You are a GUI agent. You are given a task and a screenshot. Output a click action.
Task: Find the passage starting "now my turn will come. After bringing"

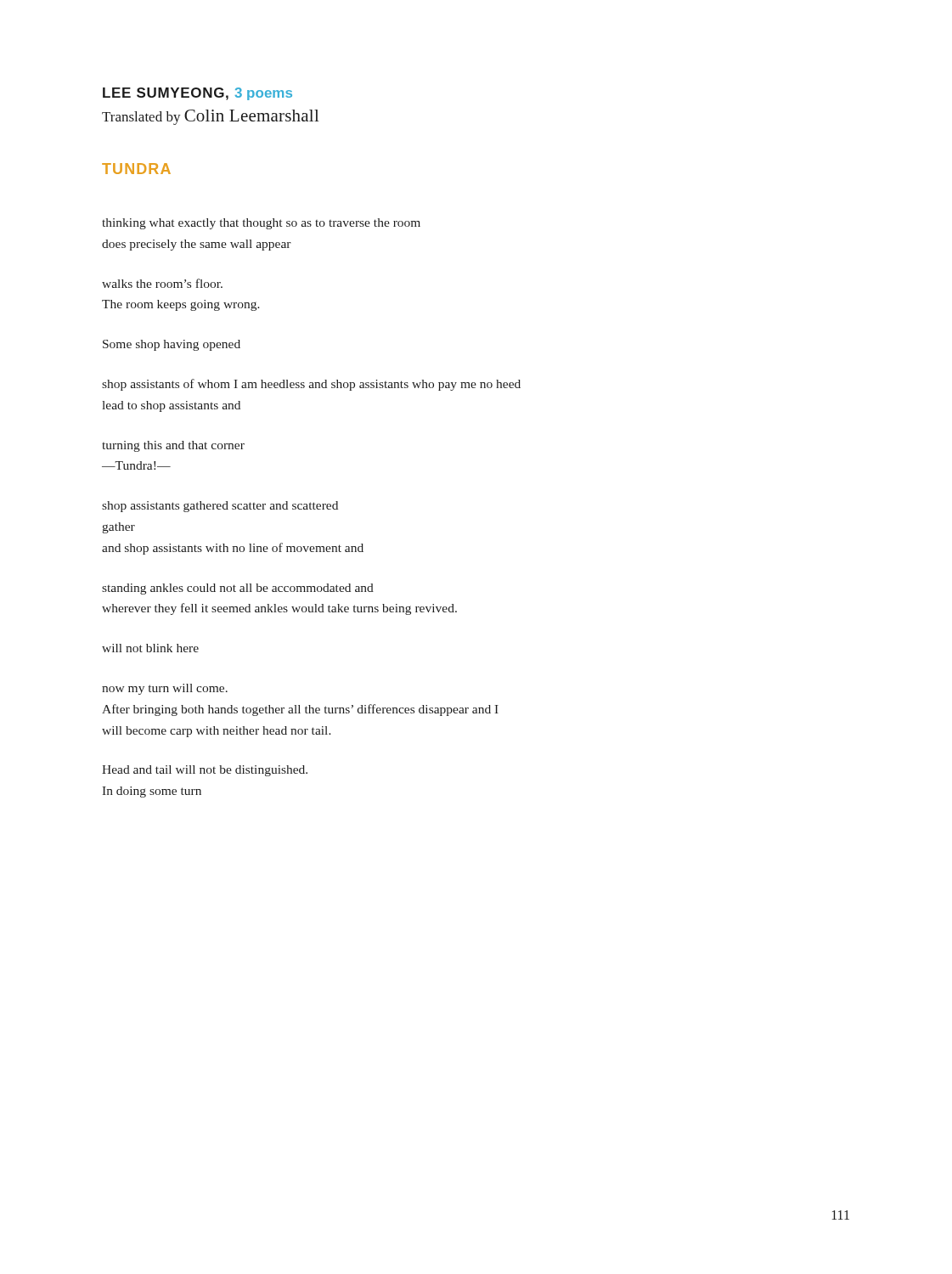[x=476, y=709]
